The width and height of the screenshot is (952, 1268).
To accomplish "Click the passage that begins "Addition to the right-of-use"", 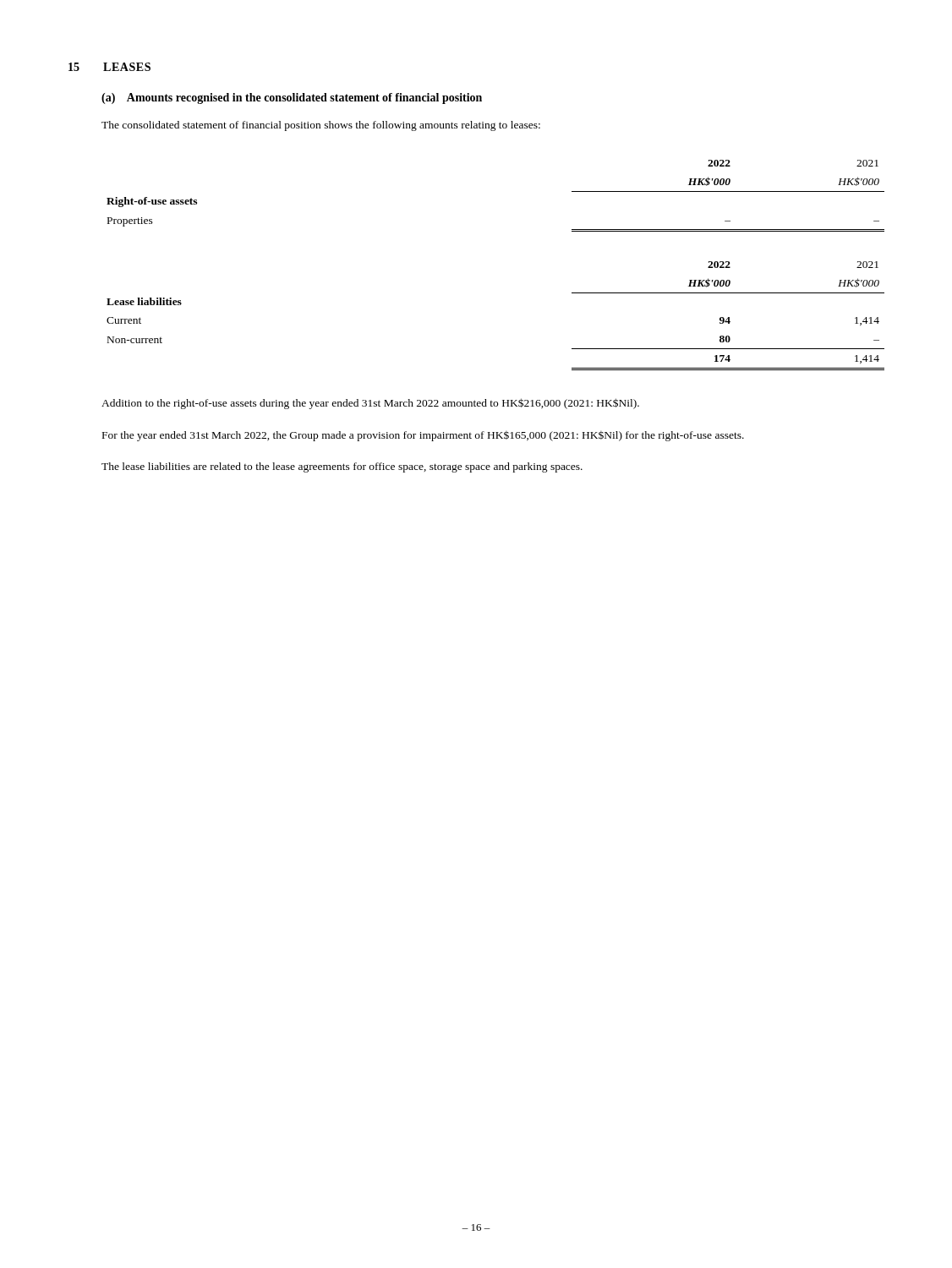I will point(371,403).
